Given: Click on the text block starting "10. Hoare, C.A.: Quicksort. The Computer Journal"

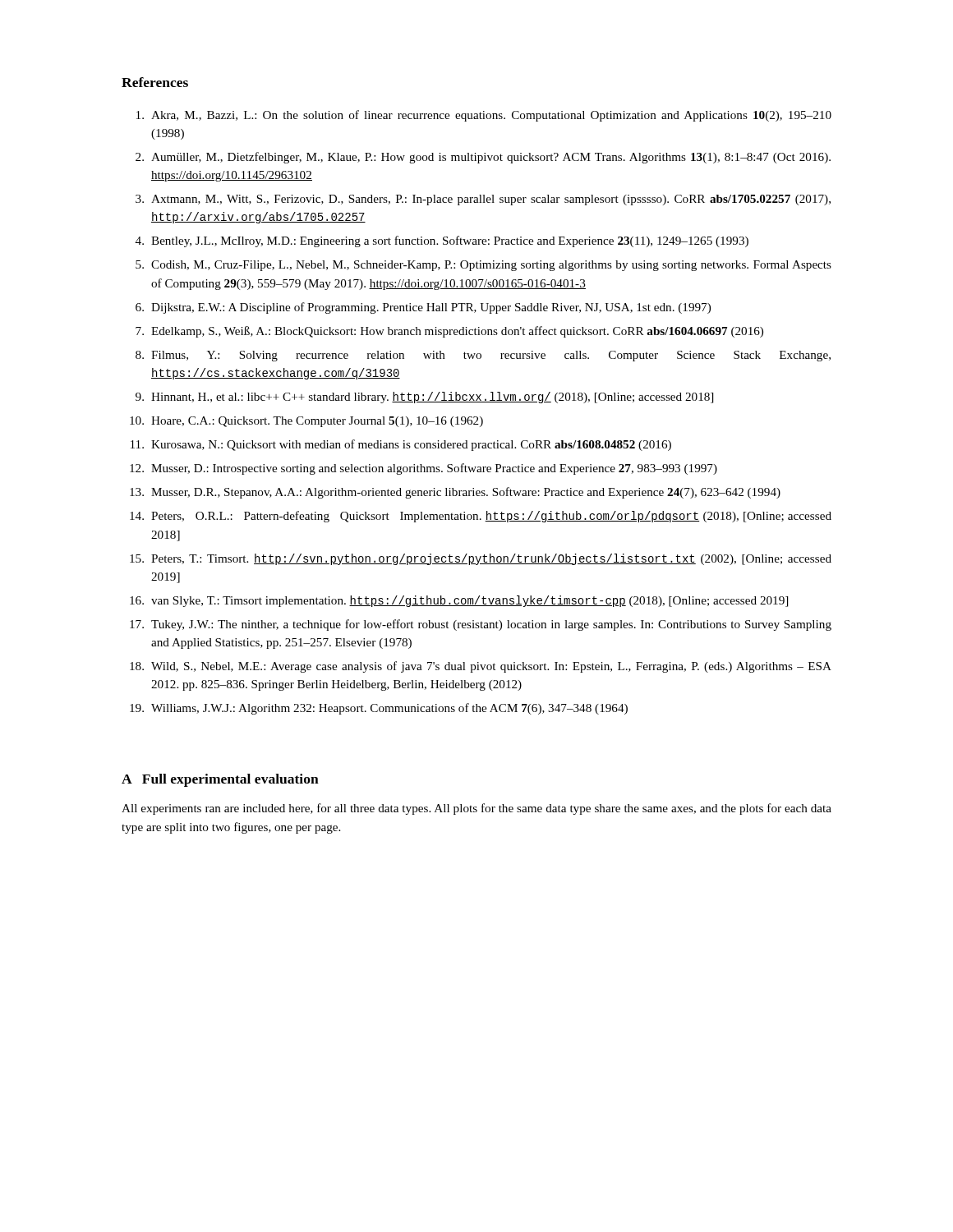Looking at the screenshot, I should click(x=476, y=421).
